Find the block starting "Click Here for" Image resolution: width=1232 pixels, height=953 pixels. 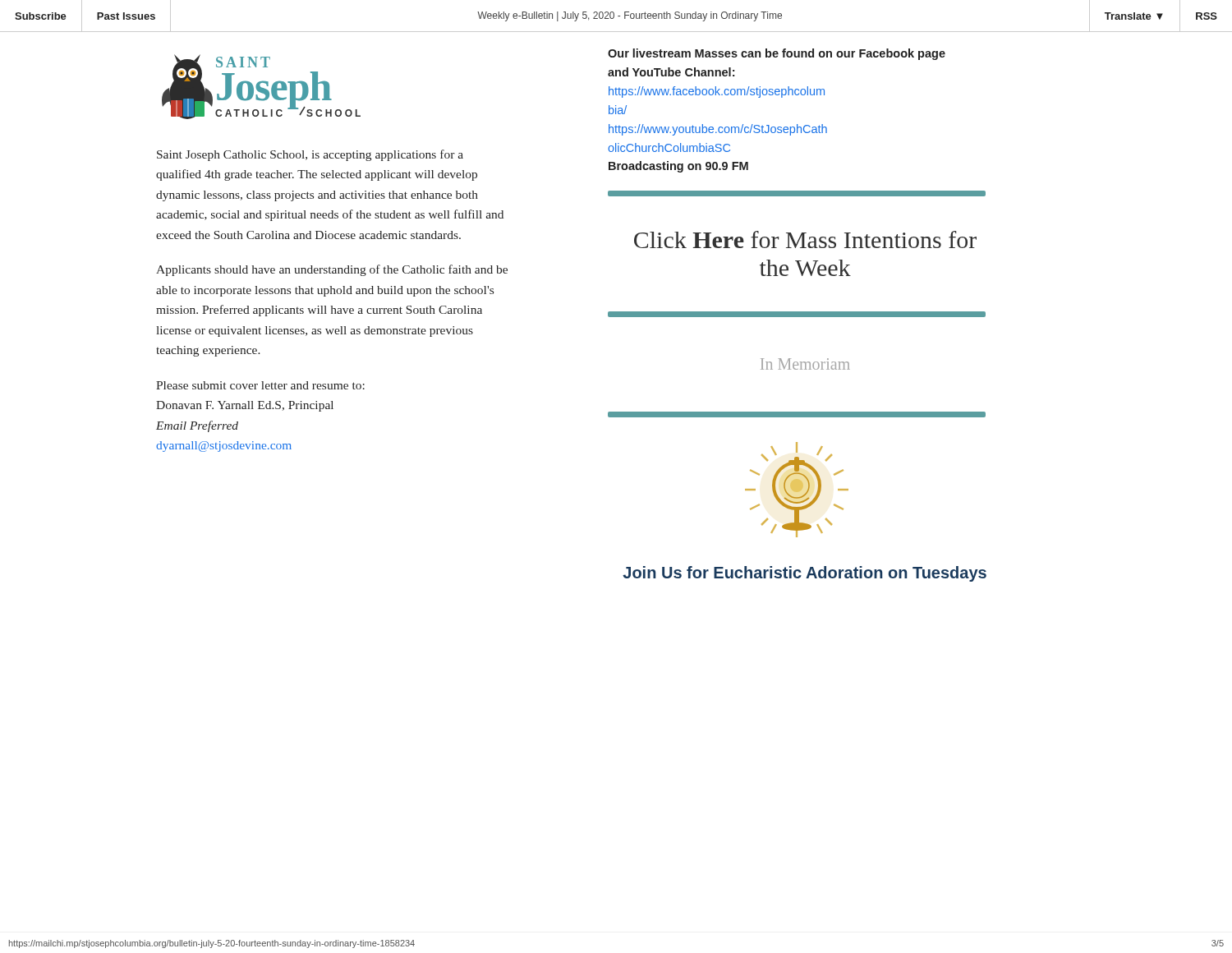(x=805, y=254)
